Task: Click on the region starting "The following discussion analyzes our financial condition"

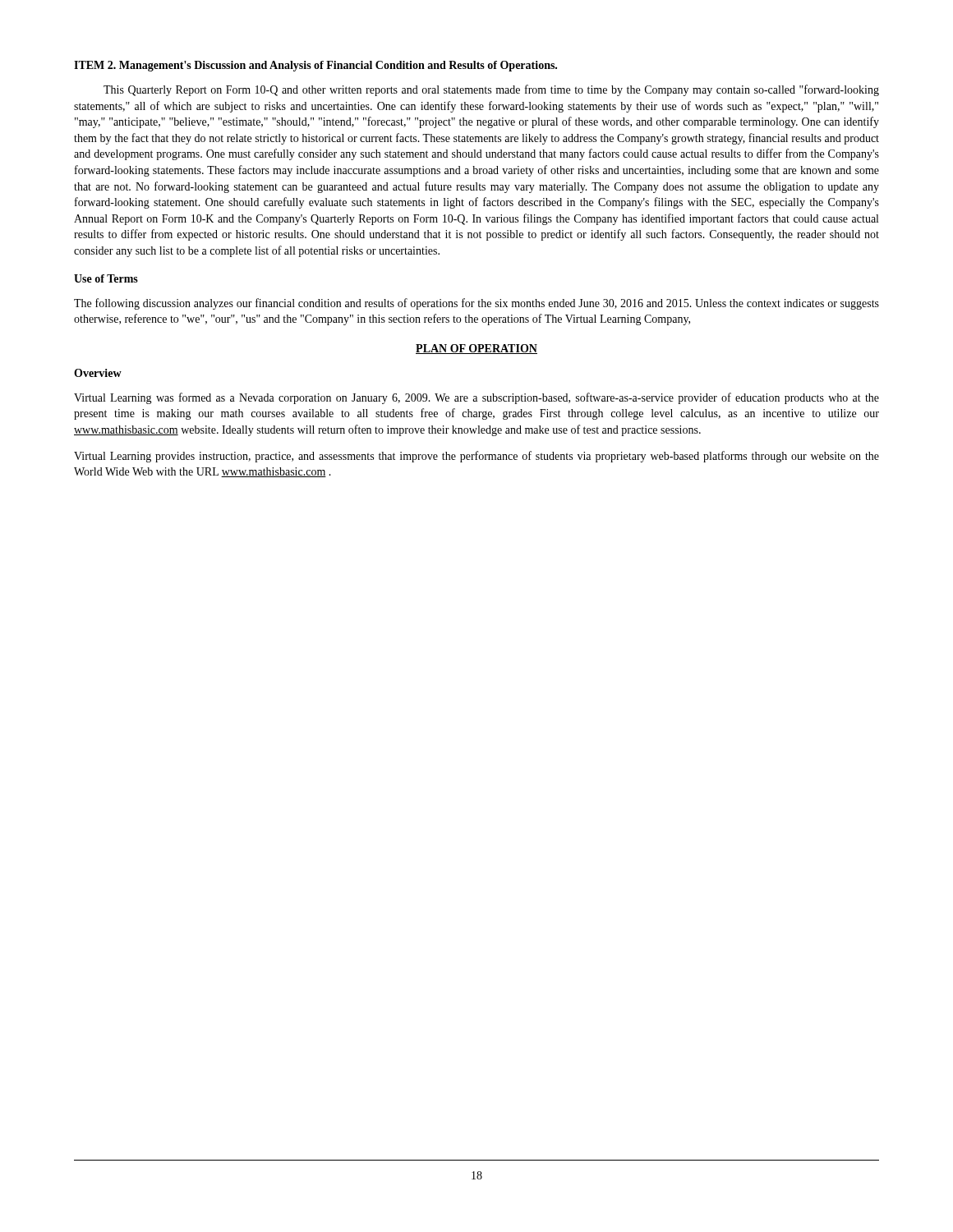Action: pos(476,311)
